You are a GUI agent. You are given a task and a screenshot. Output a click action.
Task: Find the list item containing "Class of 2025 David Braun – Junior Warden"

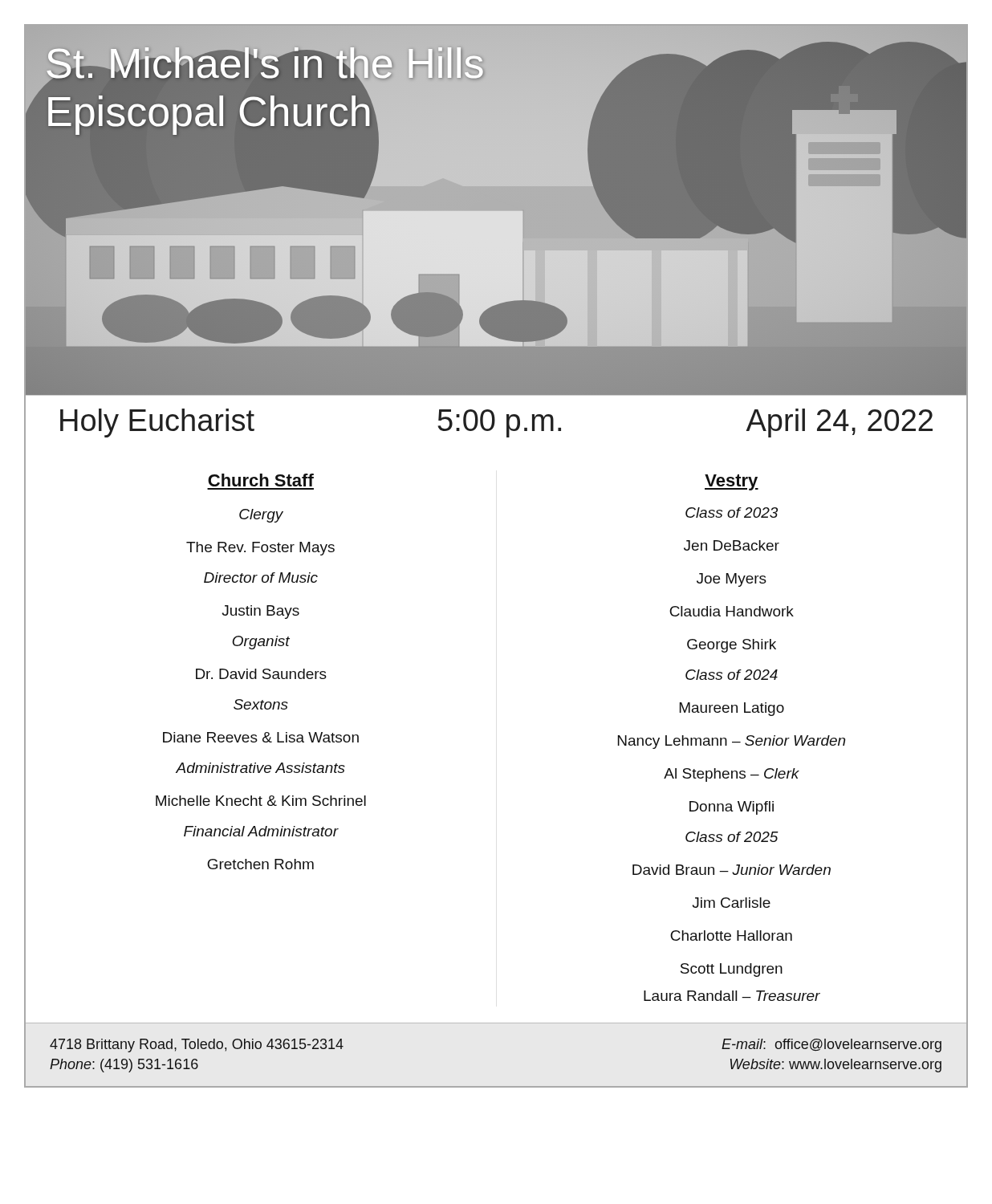pos(731,903)
